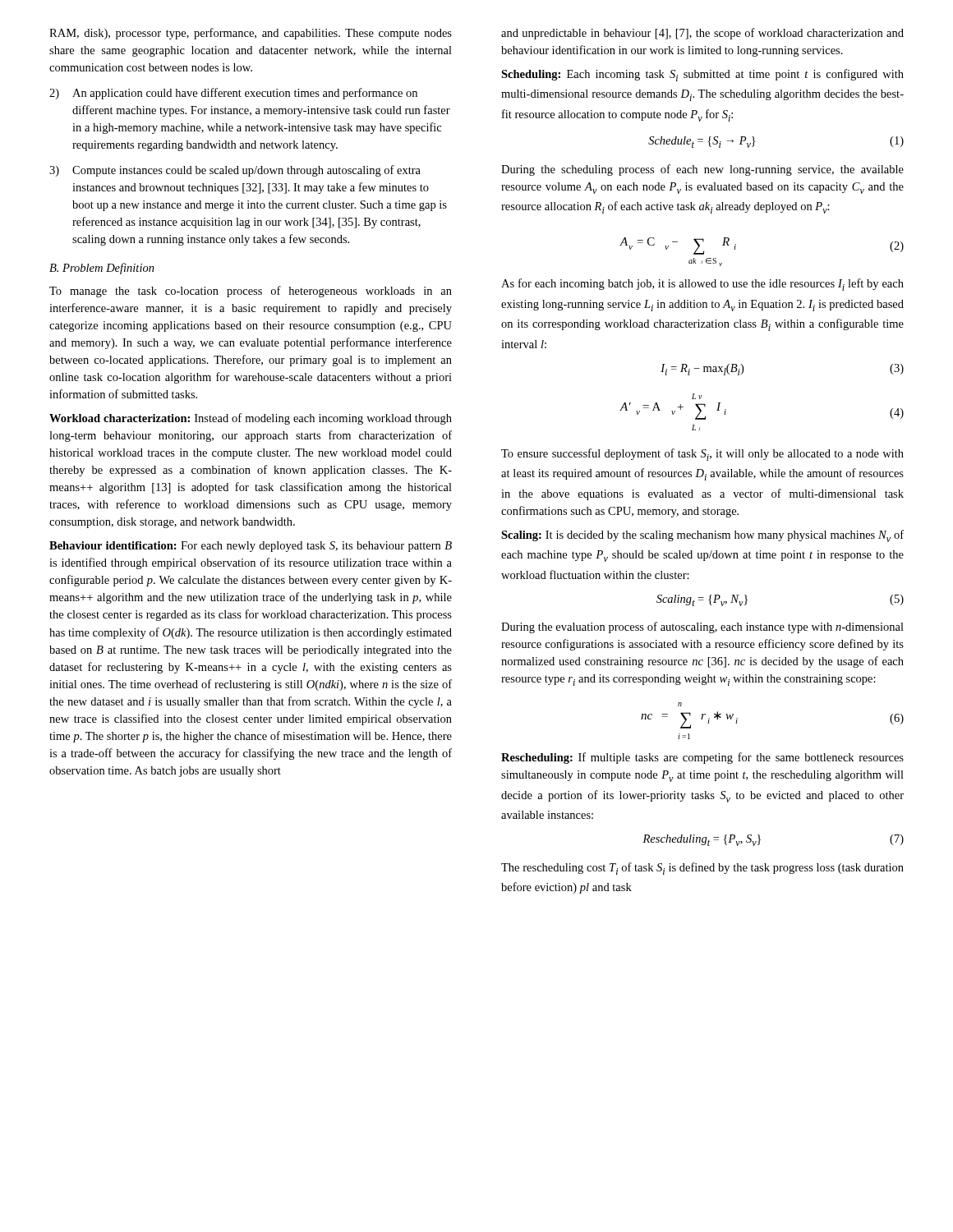Select the text block starting "The rescheduling cost Ti"
The height and width of the screenshot is (1232, 953).
(x=702, y=877)
